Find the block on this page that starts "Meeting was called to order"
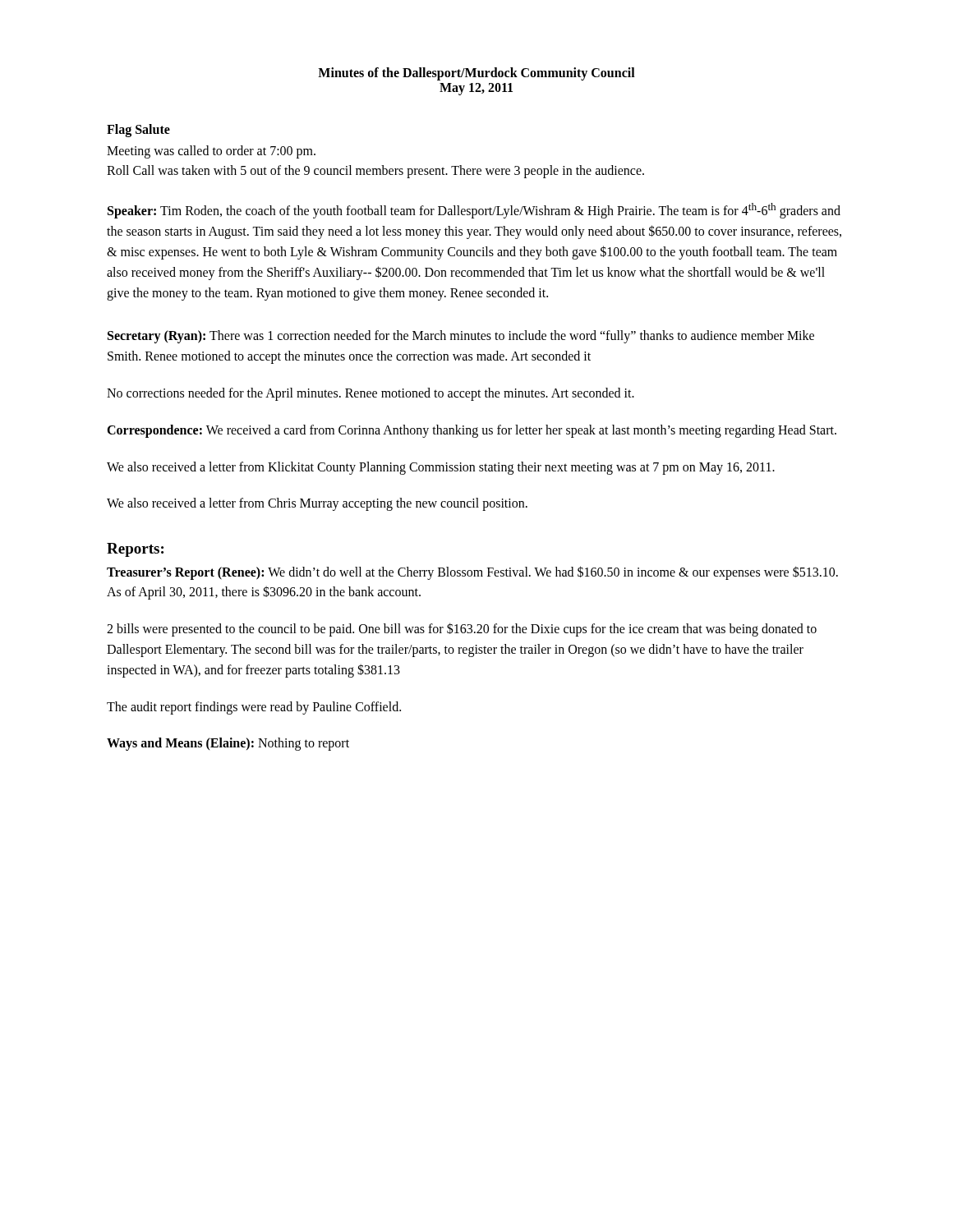The height and width of the screenshot is (1232, 953). click(x=376, y=161)
